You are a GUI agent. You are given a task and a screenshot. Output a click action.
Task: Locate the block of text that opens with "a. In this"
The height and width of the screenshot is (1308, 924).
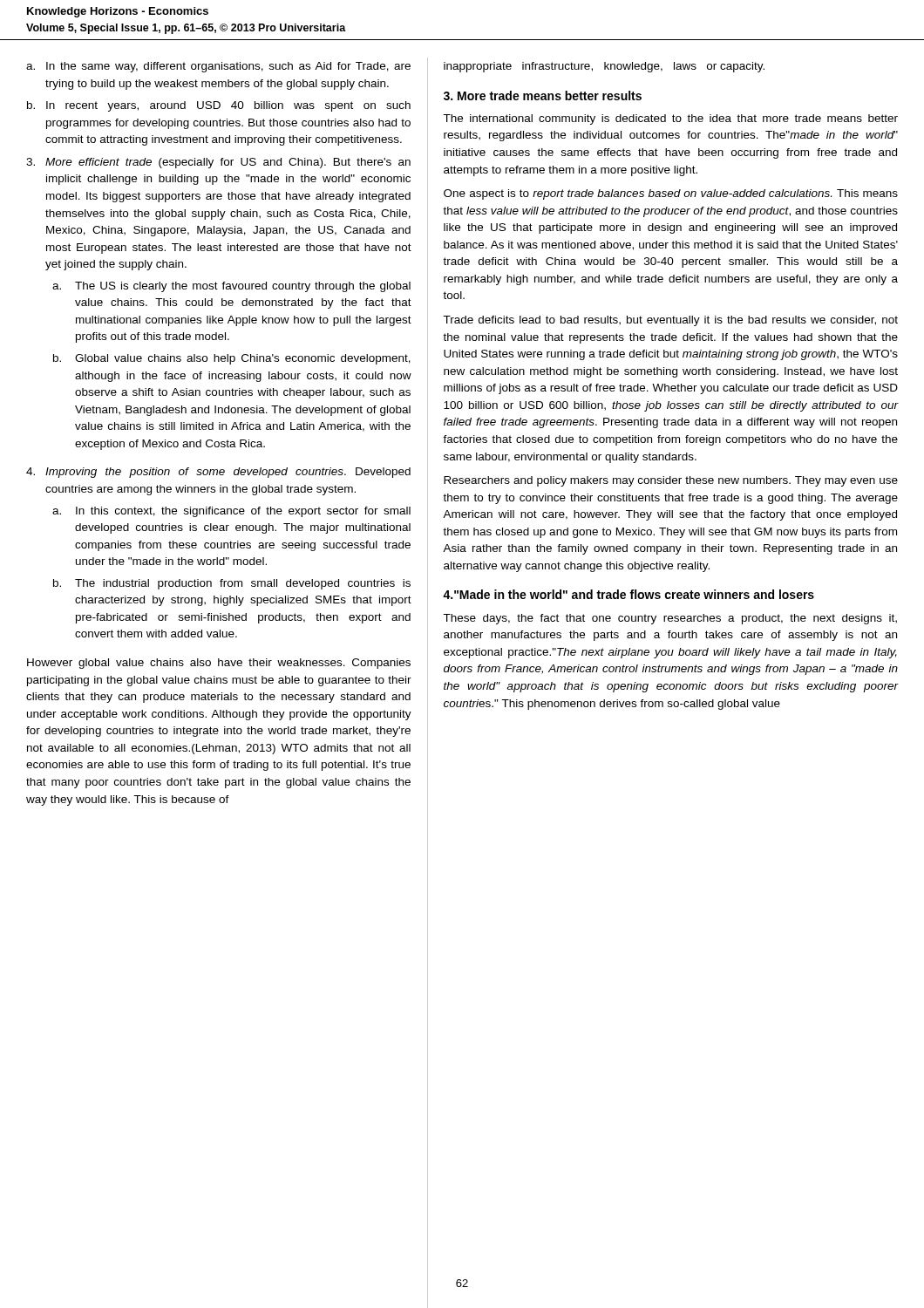(232, 536)
